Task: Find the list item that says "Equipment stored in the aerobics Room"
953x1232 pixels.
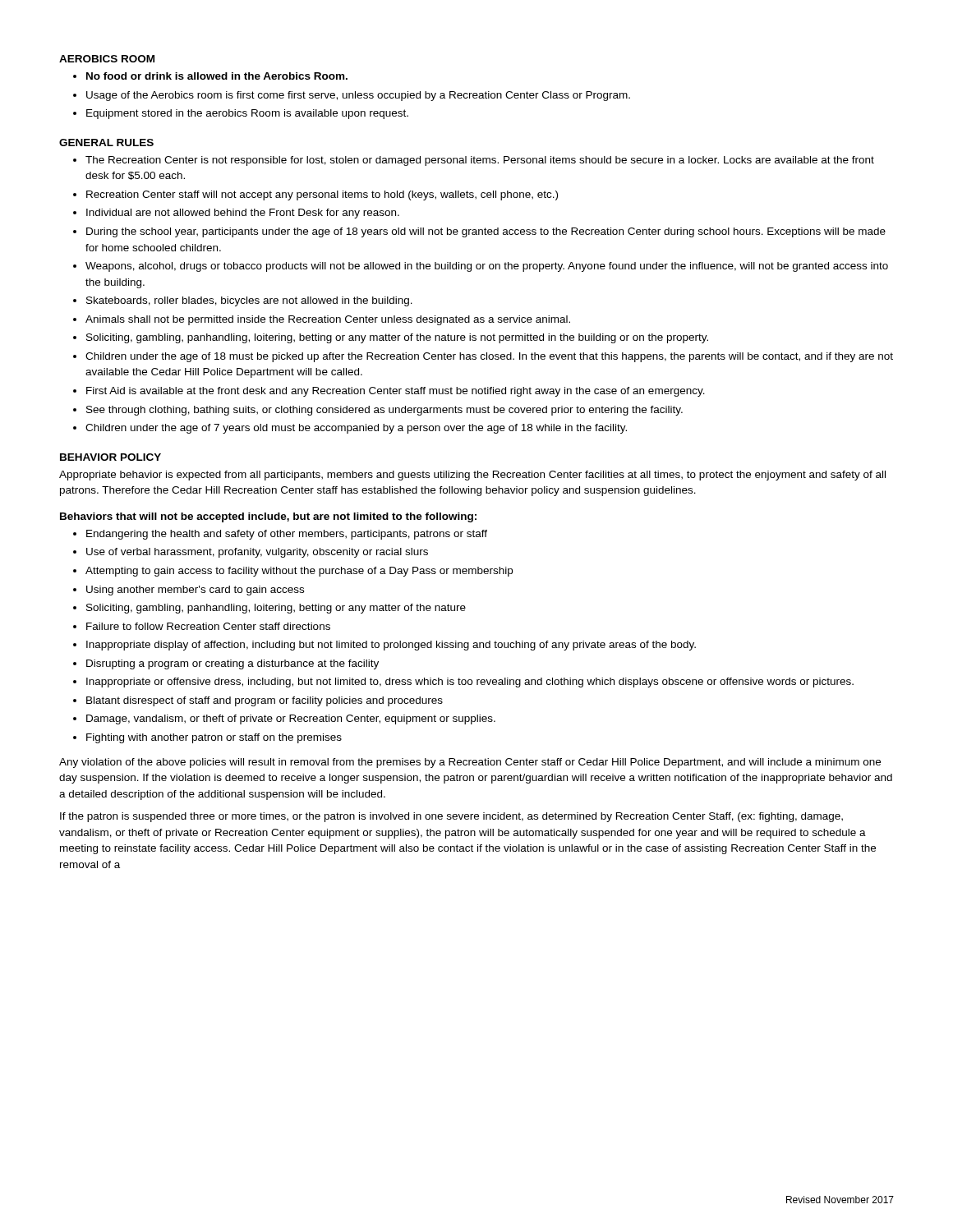Action: point(247,113)
